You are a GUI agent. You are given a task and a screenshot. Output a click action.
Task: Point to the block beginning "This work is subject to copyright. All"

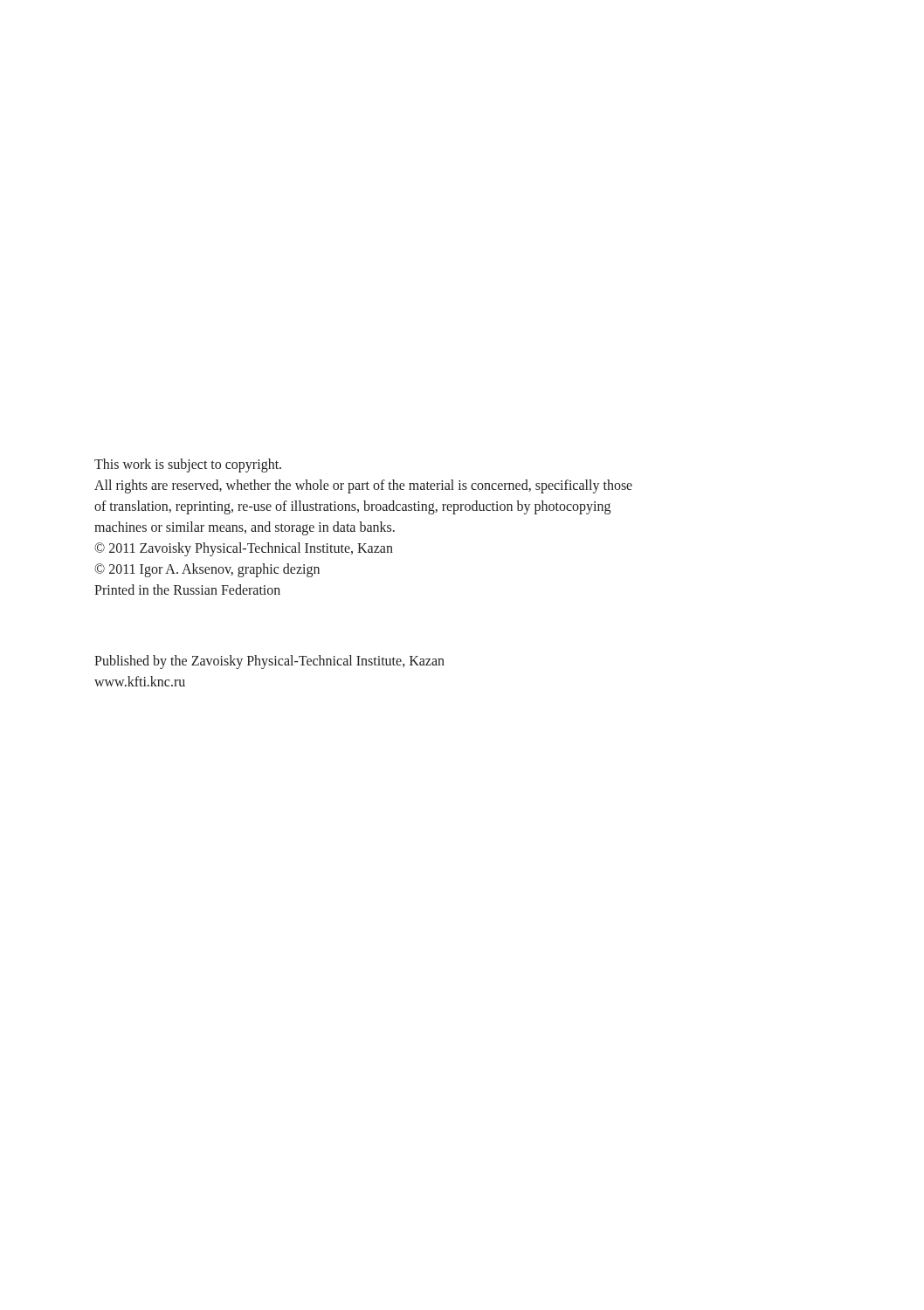tap(365, 528)
